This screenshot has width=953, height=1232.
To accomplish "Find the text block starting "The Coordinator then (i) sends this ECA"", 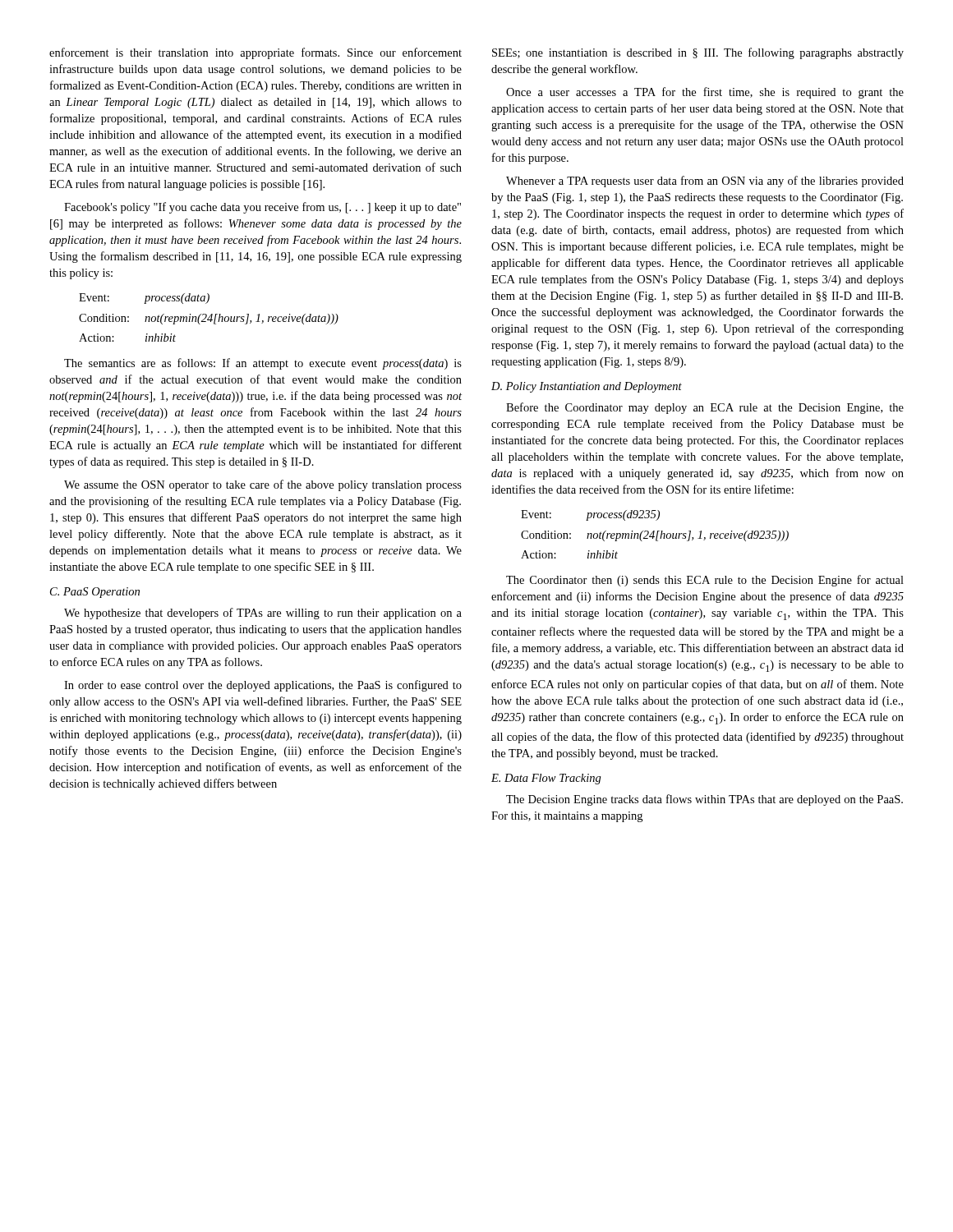I will pos(698,666).
